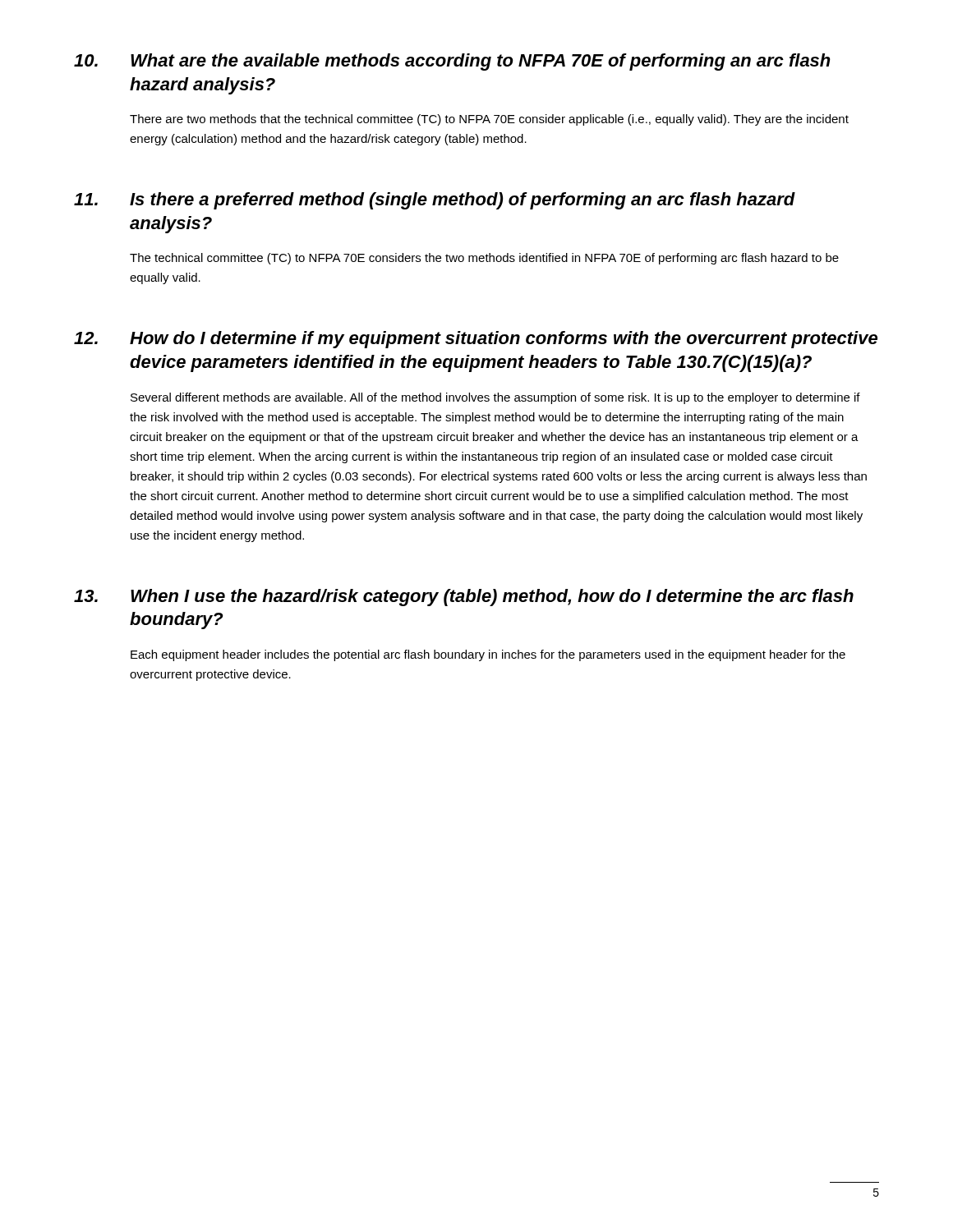
Task: Click on the text block containing "Each equipment header"
Action: [x=488, y=664]
